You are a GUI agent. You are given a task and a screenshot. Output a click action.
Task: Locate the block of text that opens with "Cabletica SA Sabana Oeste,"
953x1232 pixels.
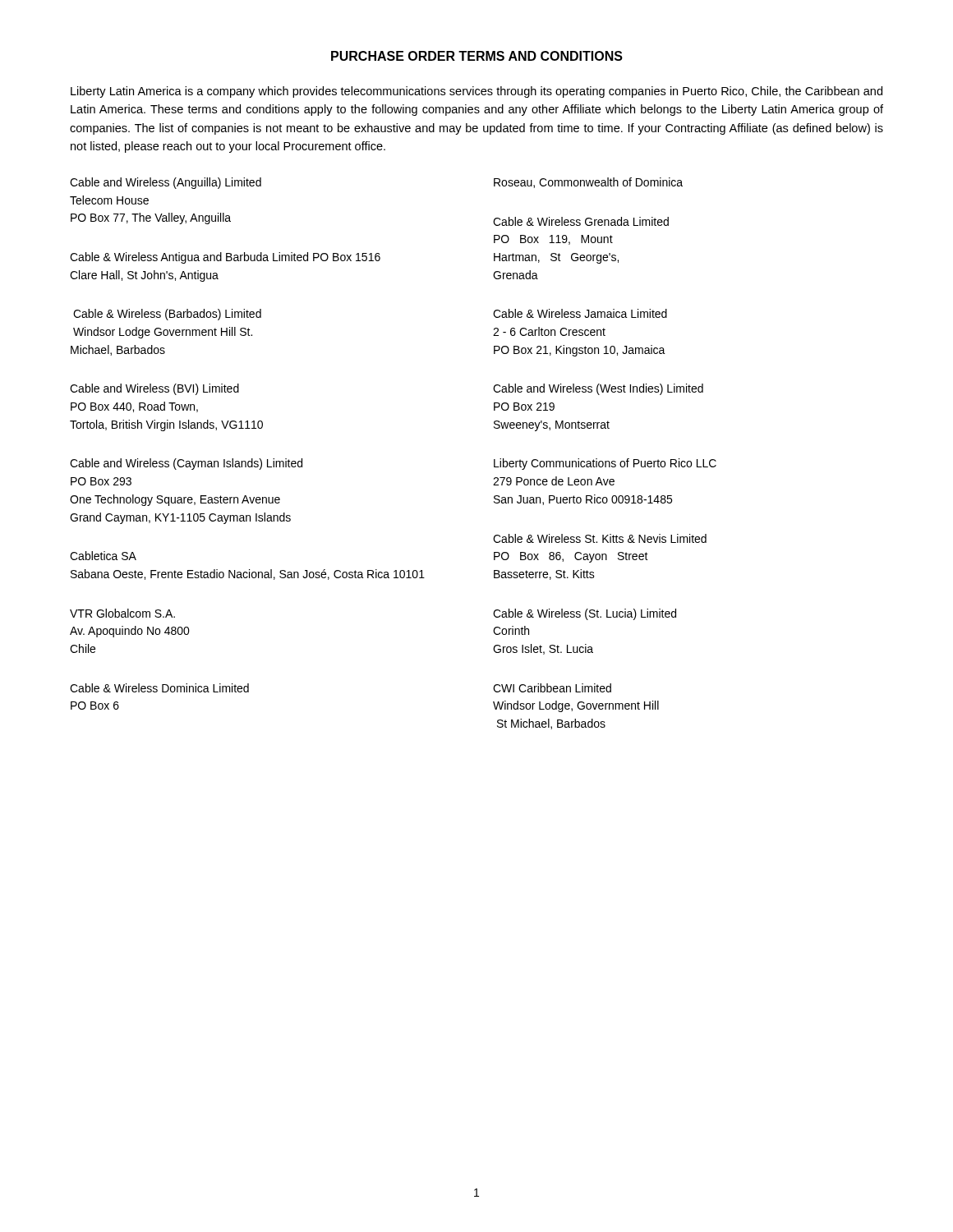(247, 565)
